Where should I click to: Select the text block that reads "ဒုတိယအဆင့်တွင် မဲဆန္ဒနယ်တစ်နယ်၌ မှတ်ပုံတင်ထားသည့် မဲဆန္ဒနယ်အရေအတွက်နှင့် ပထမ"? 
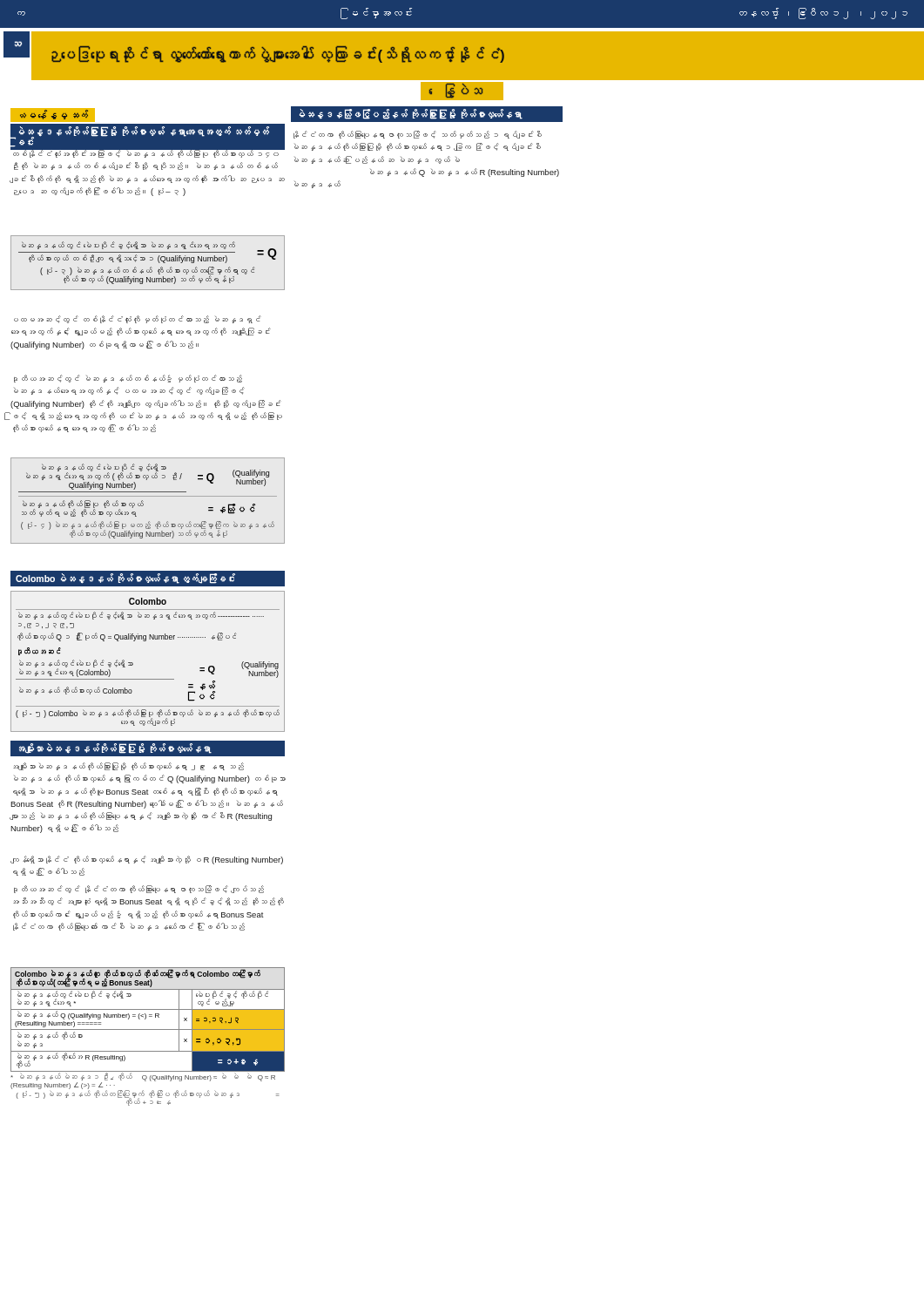[x=146, y=403]
